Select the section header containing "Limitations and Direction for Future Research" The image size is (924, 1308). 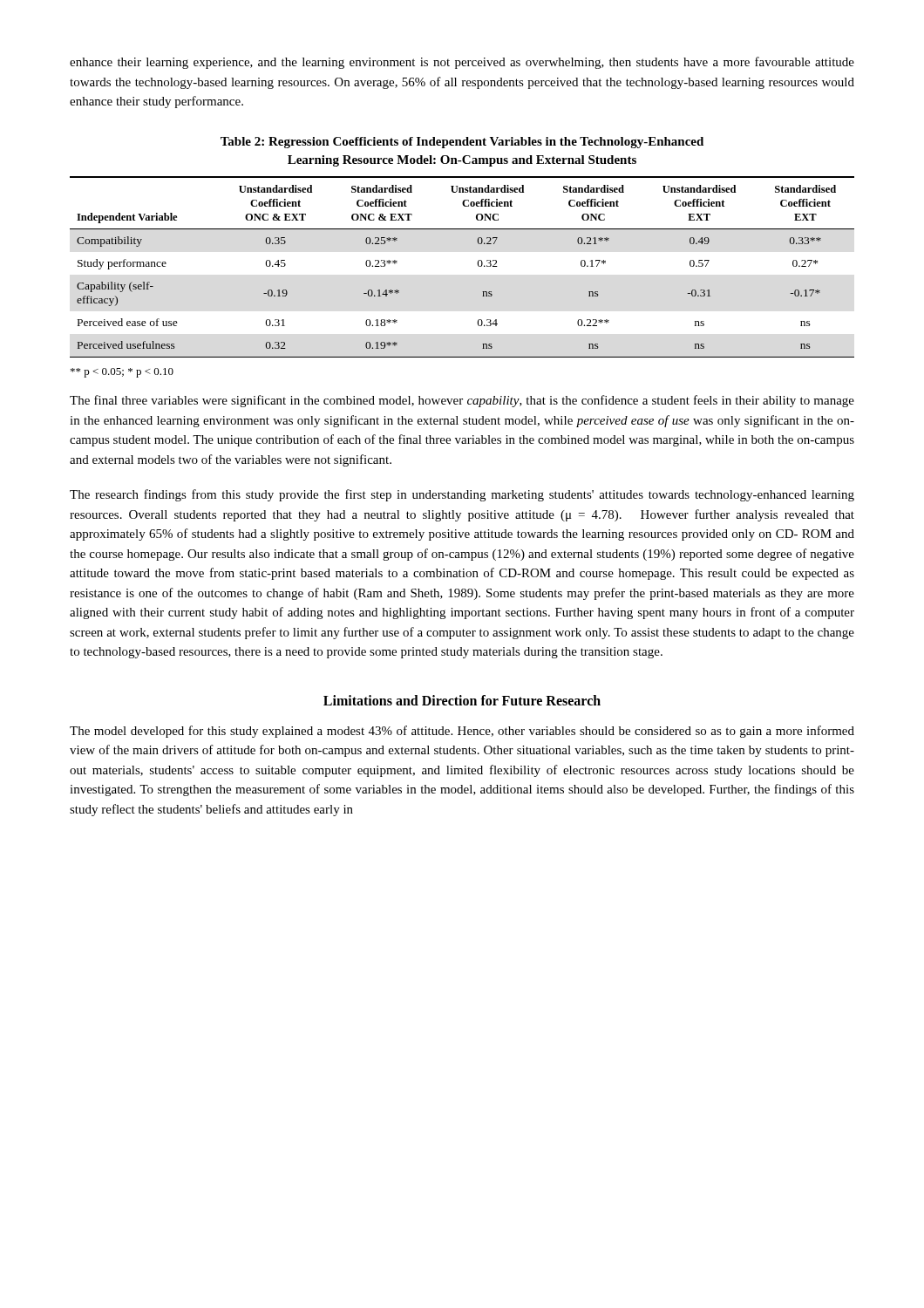[462, 700]
